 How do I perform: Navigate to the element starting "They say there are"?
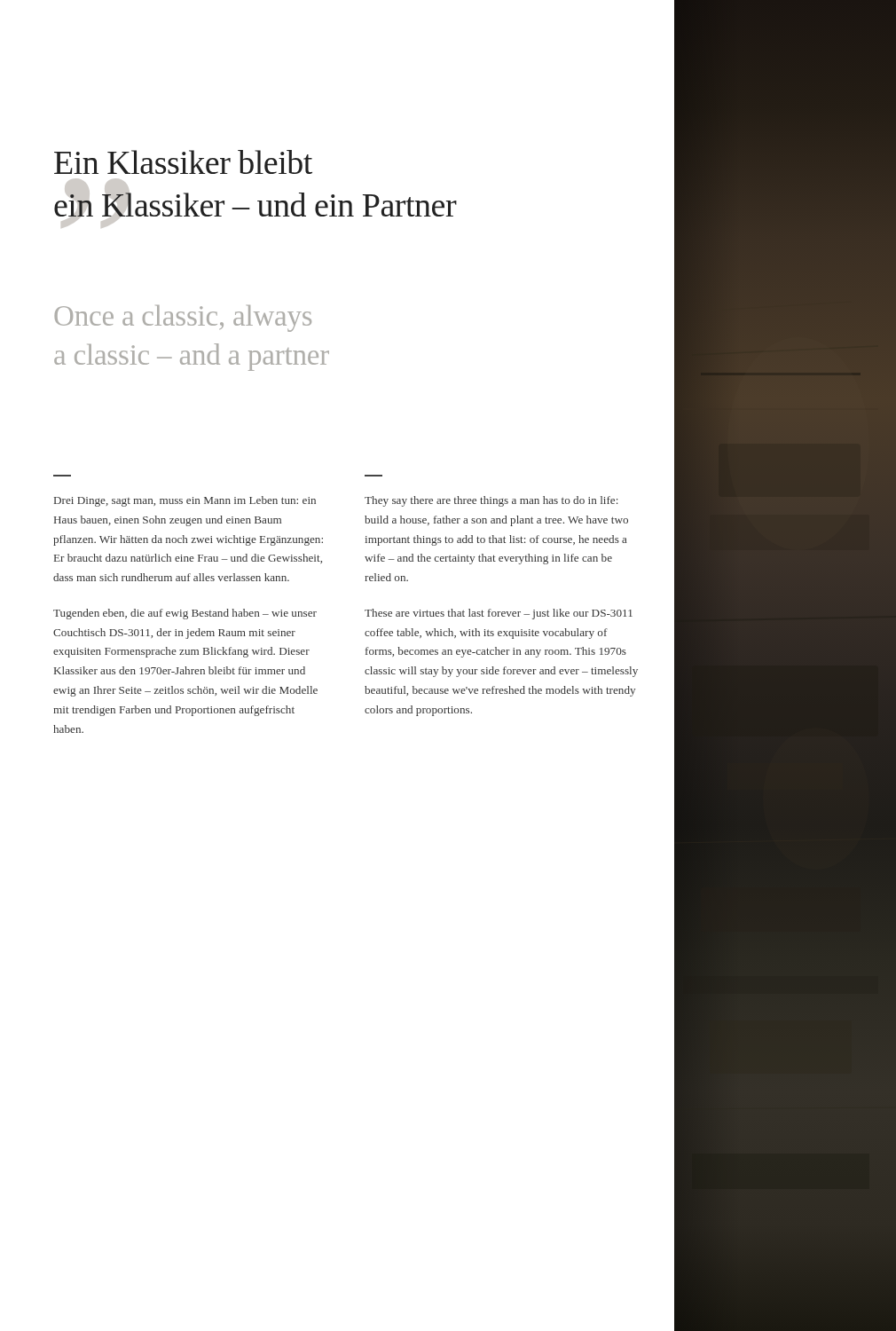click(491, 501)
